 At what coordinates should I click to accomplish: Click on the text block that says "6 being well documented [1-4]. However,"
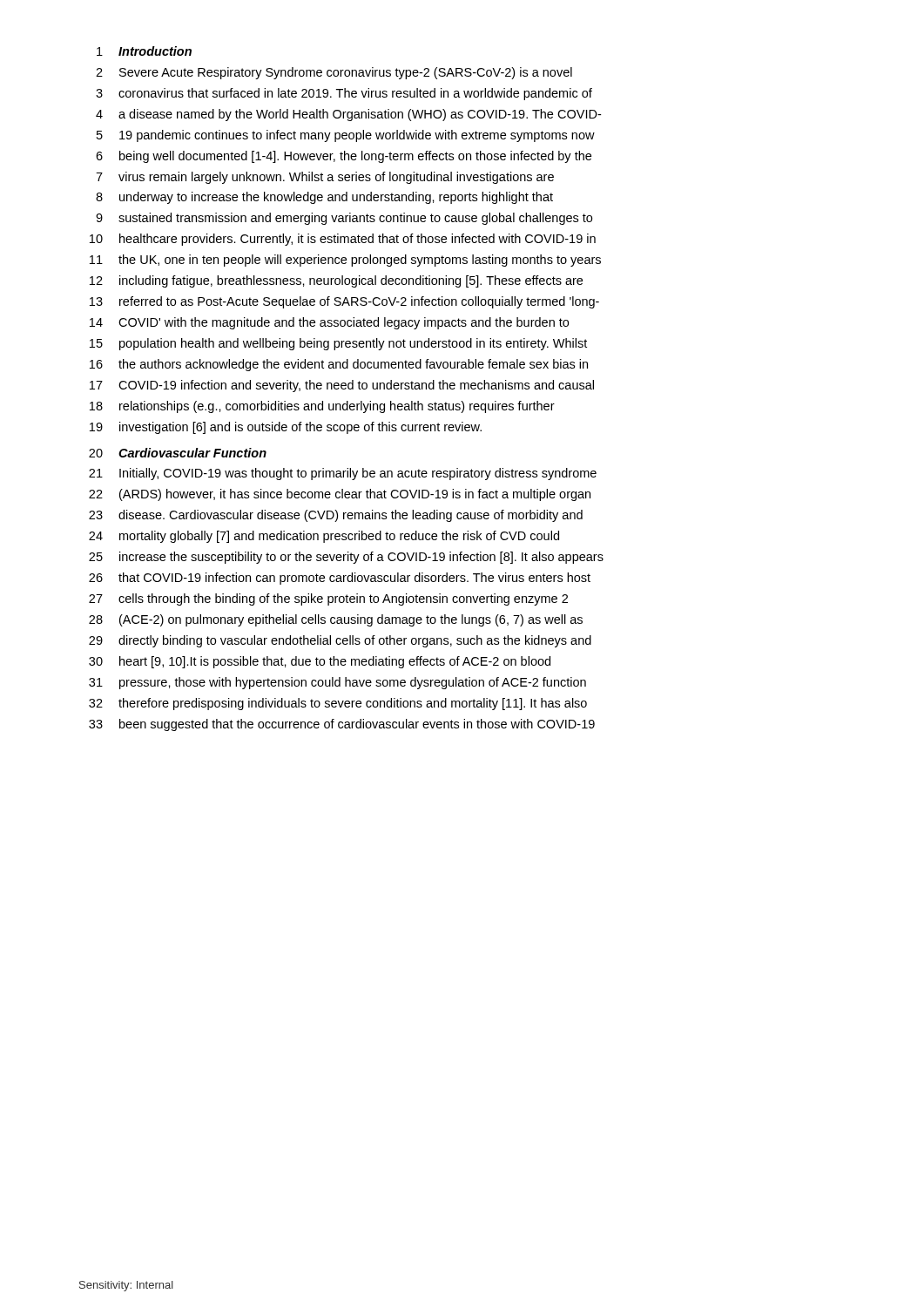(470, 156)
